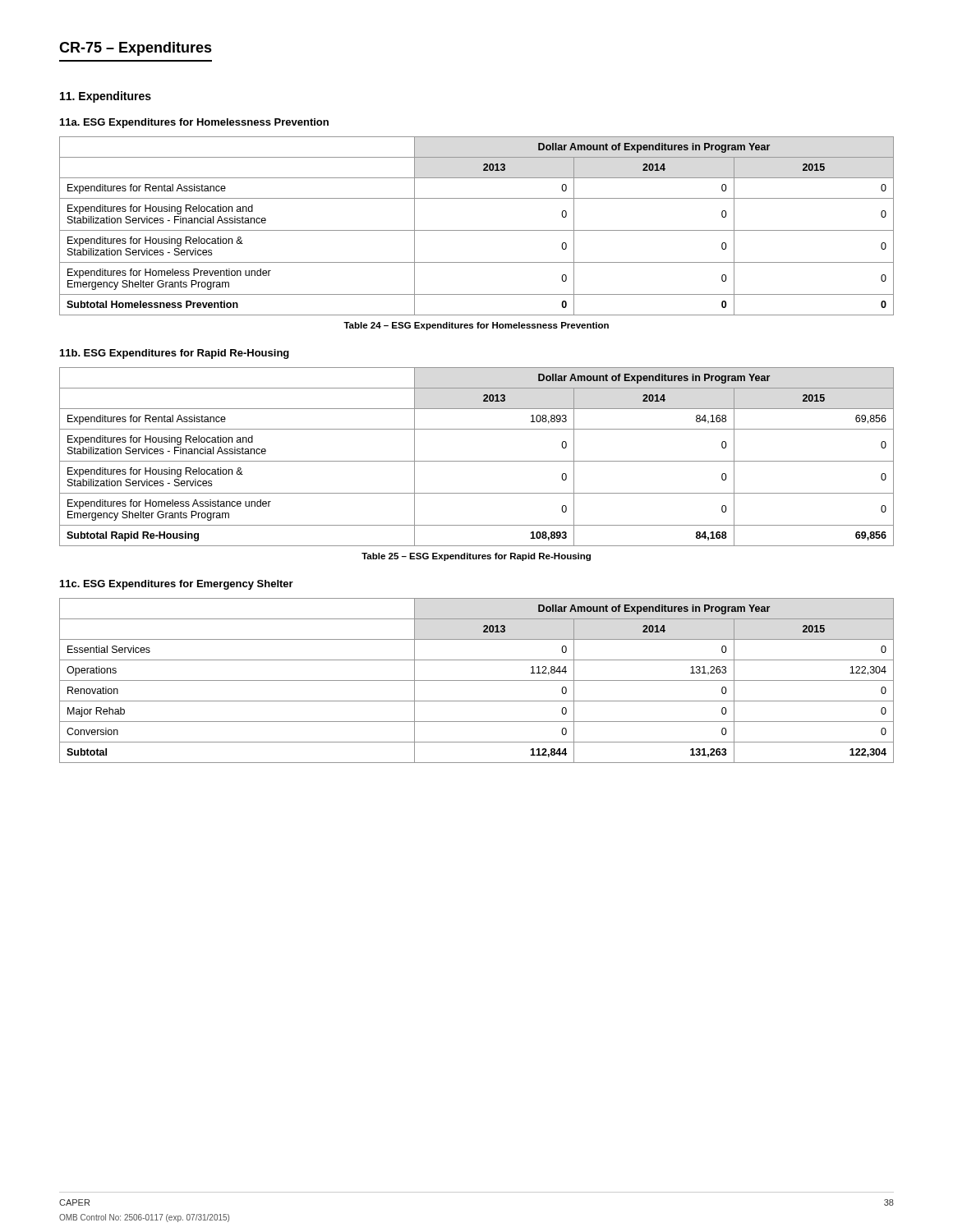953x1232 pixels.
Task: Select the text block starting "Table 24 – ESG Expenditures for"
Action: pyautogui.click(x=476, y=325)
